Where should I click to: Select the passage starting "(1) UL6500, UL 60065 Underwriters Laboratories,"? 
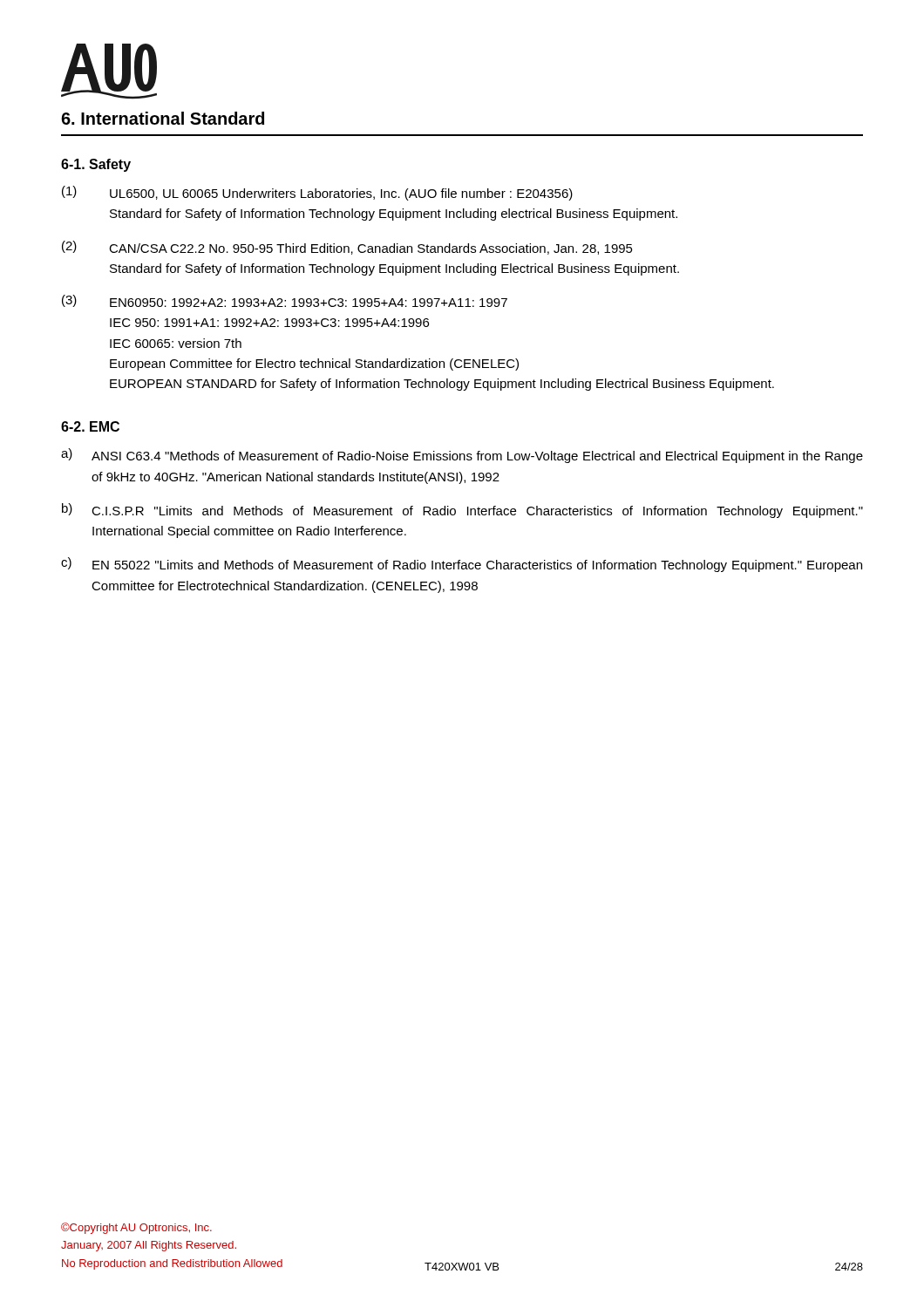[x=462, y=203]
